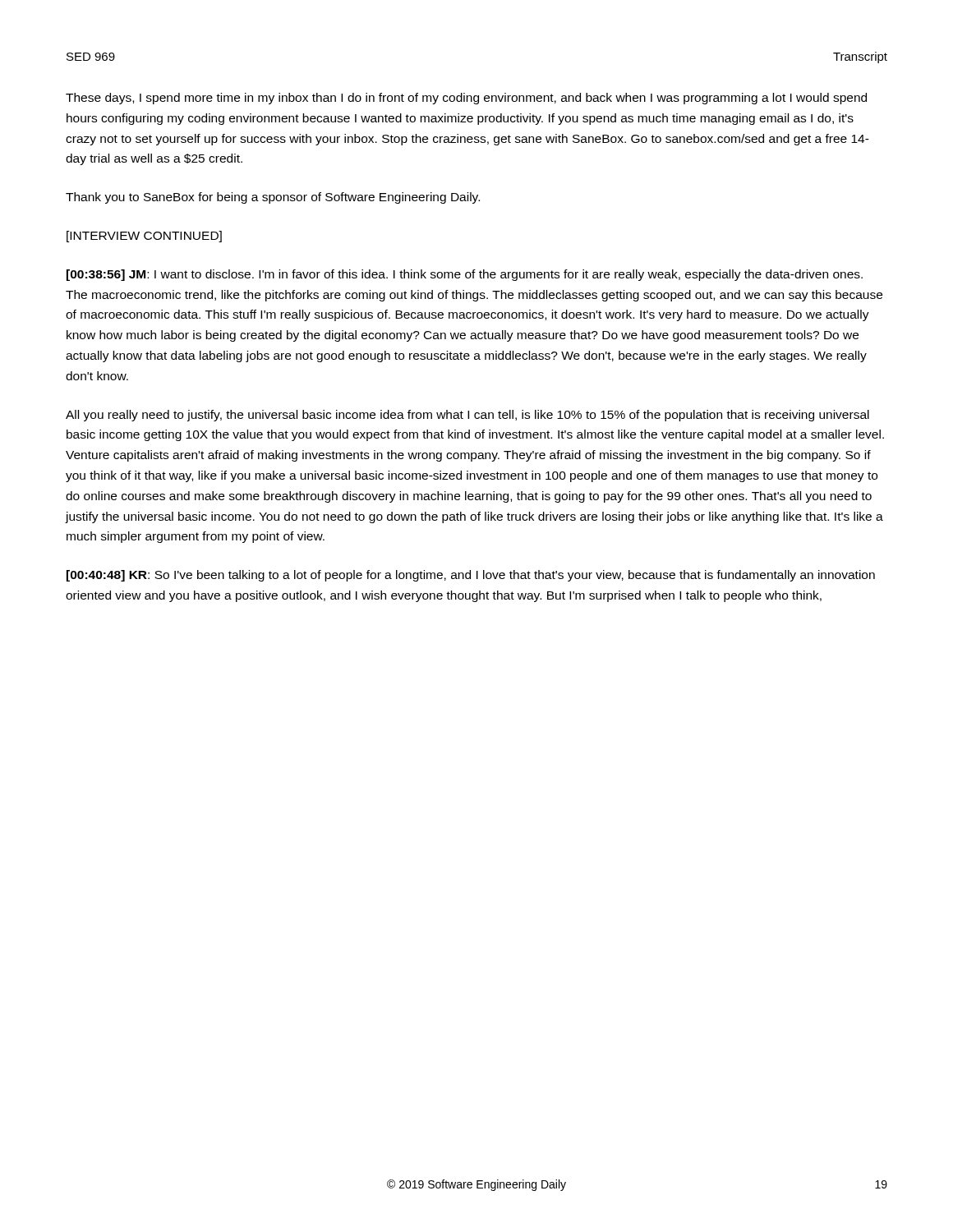The height and width of the screenshot is (1232, 953).
Task: Click the passage that begins "All you really"
Action: [x=475, y=475]
